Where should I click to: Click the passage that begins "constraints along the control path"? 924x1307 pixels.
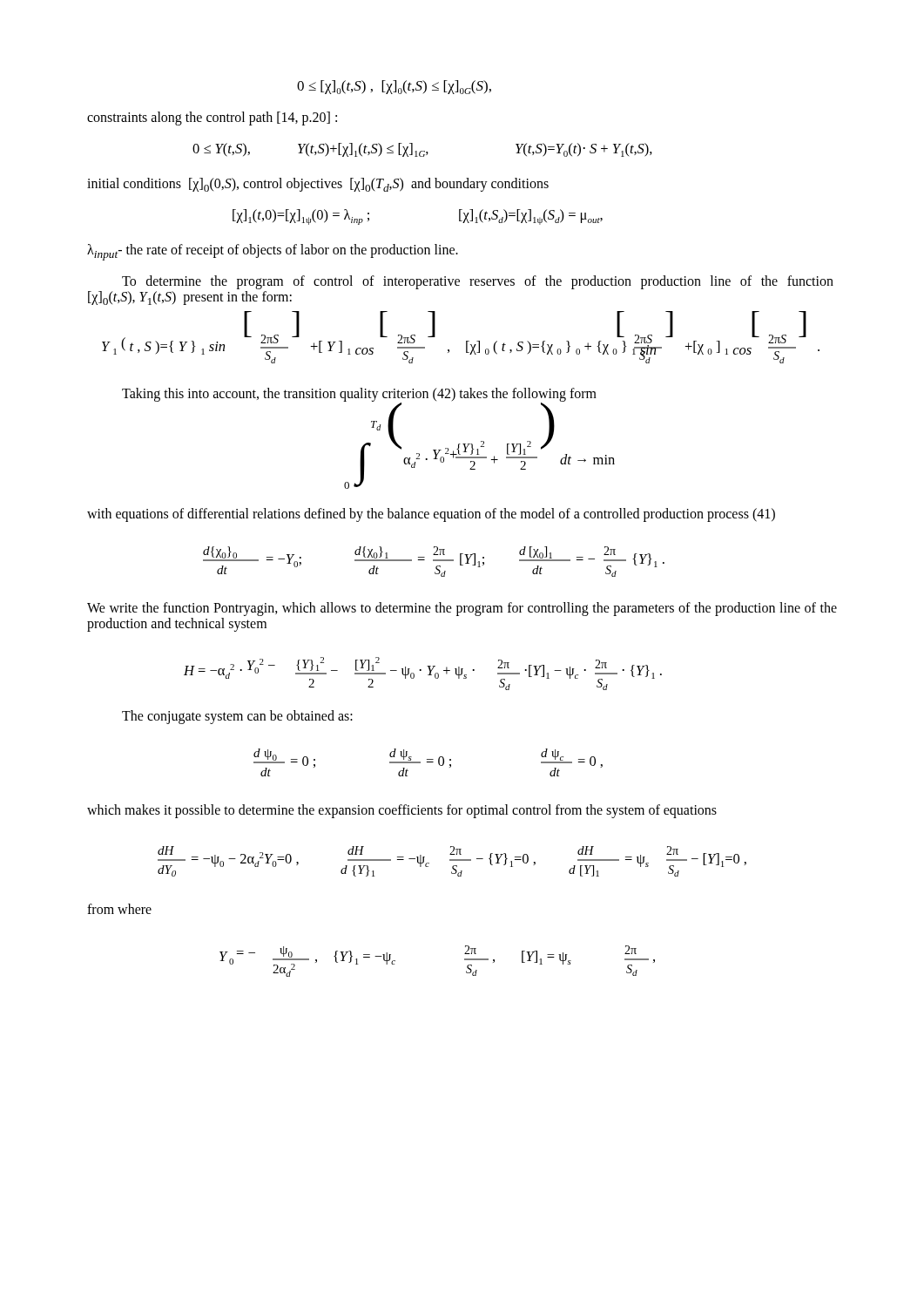(213, 117)
